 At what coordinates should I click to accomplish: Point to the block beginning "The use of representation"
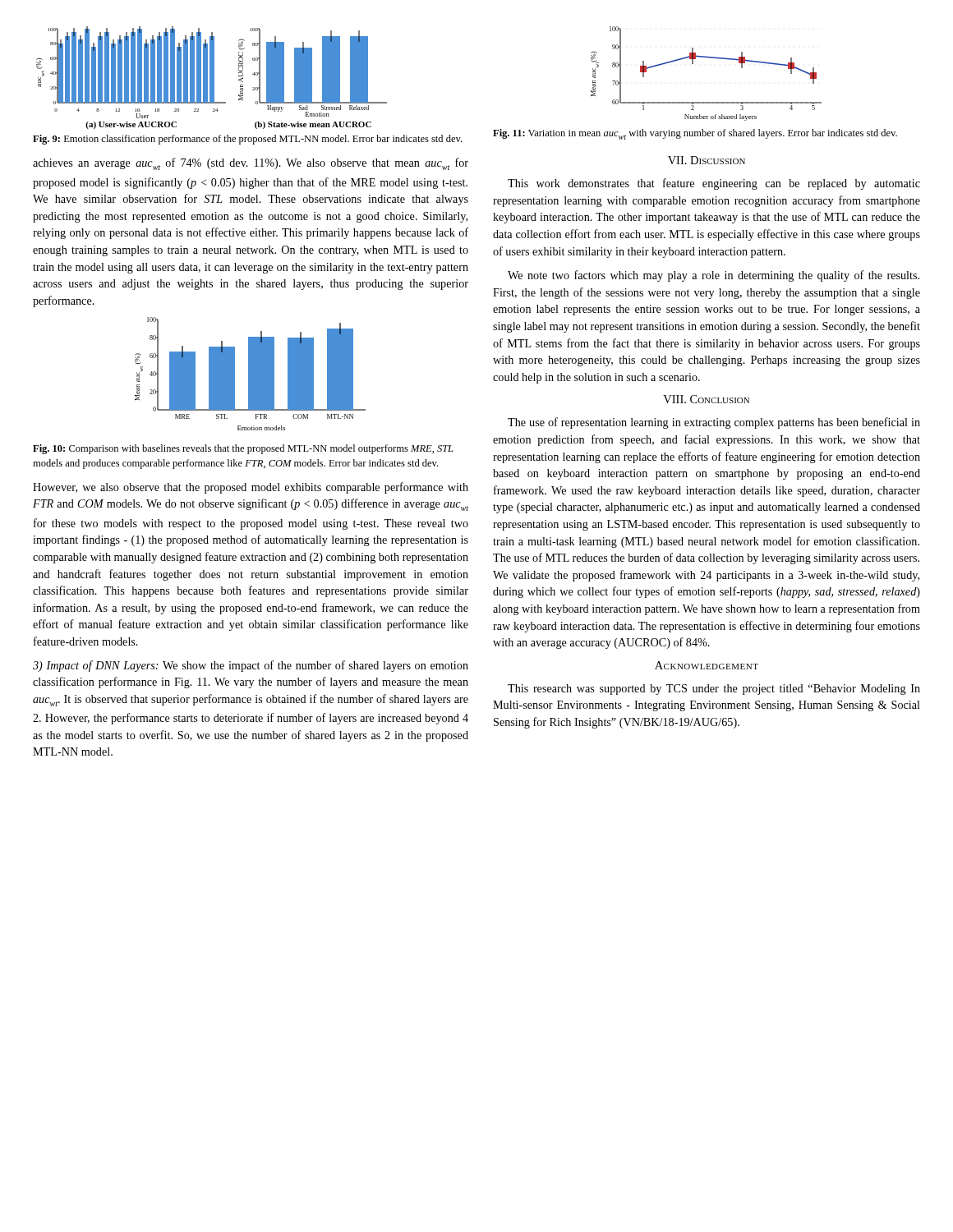click(x=707, y=532)
